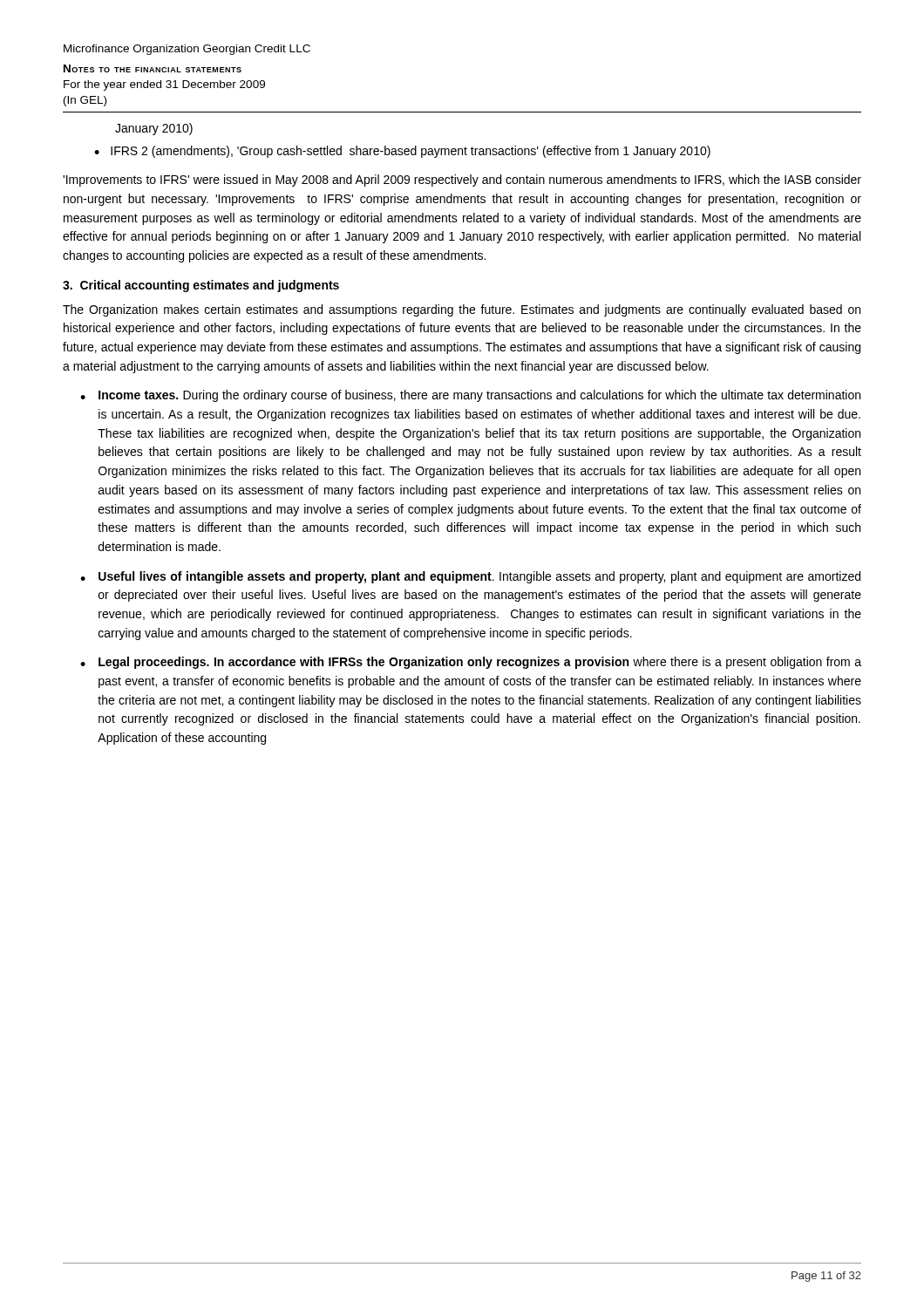Find the list item containing "• IFRS 2 (amendments), 'Group cash-settled"
The height and width of the screenshot is (1308, 924).
402,153
